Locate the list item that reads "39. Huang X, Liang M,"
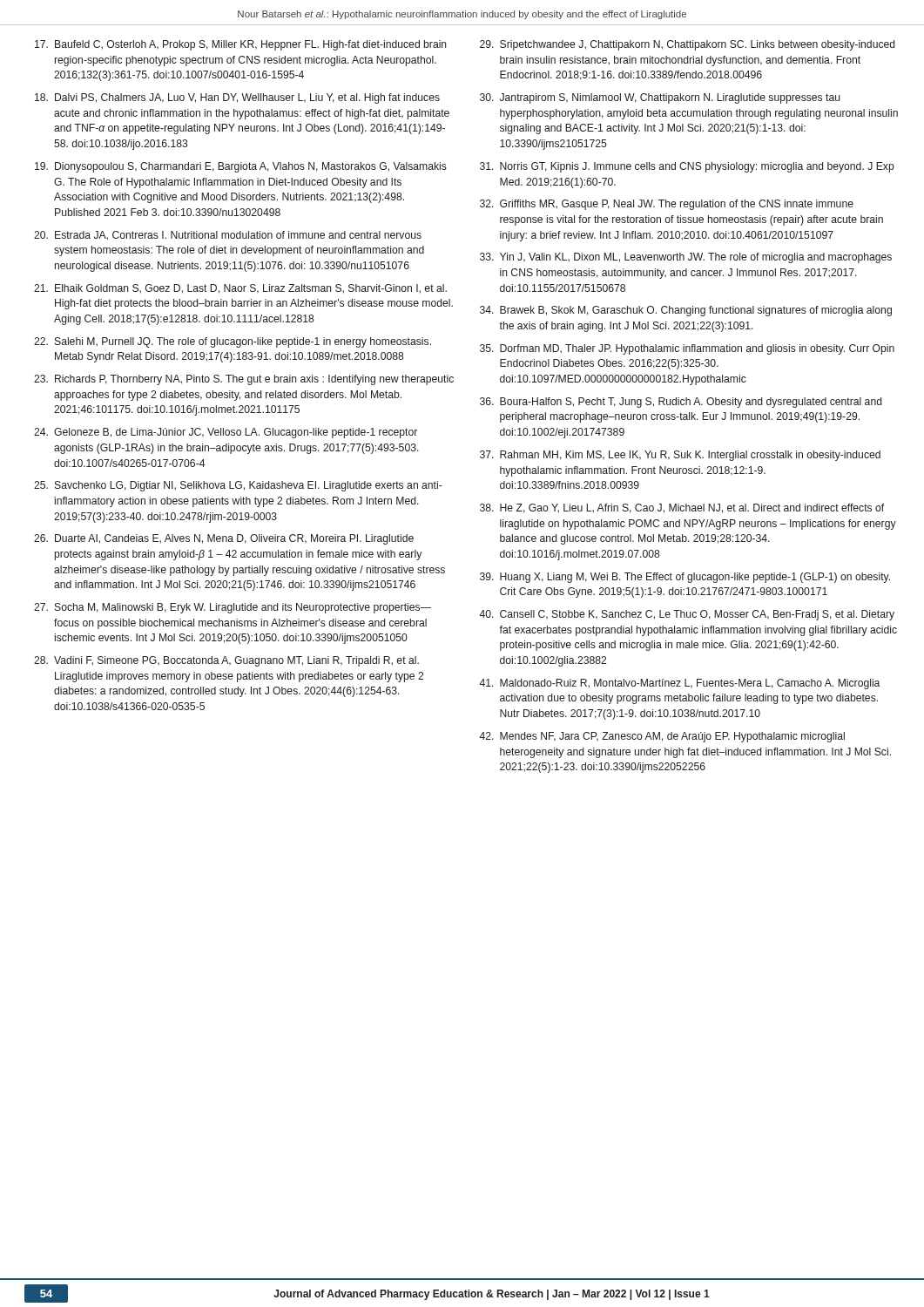This screenshot has width=924, height=1307. tap(685, 585)
